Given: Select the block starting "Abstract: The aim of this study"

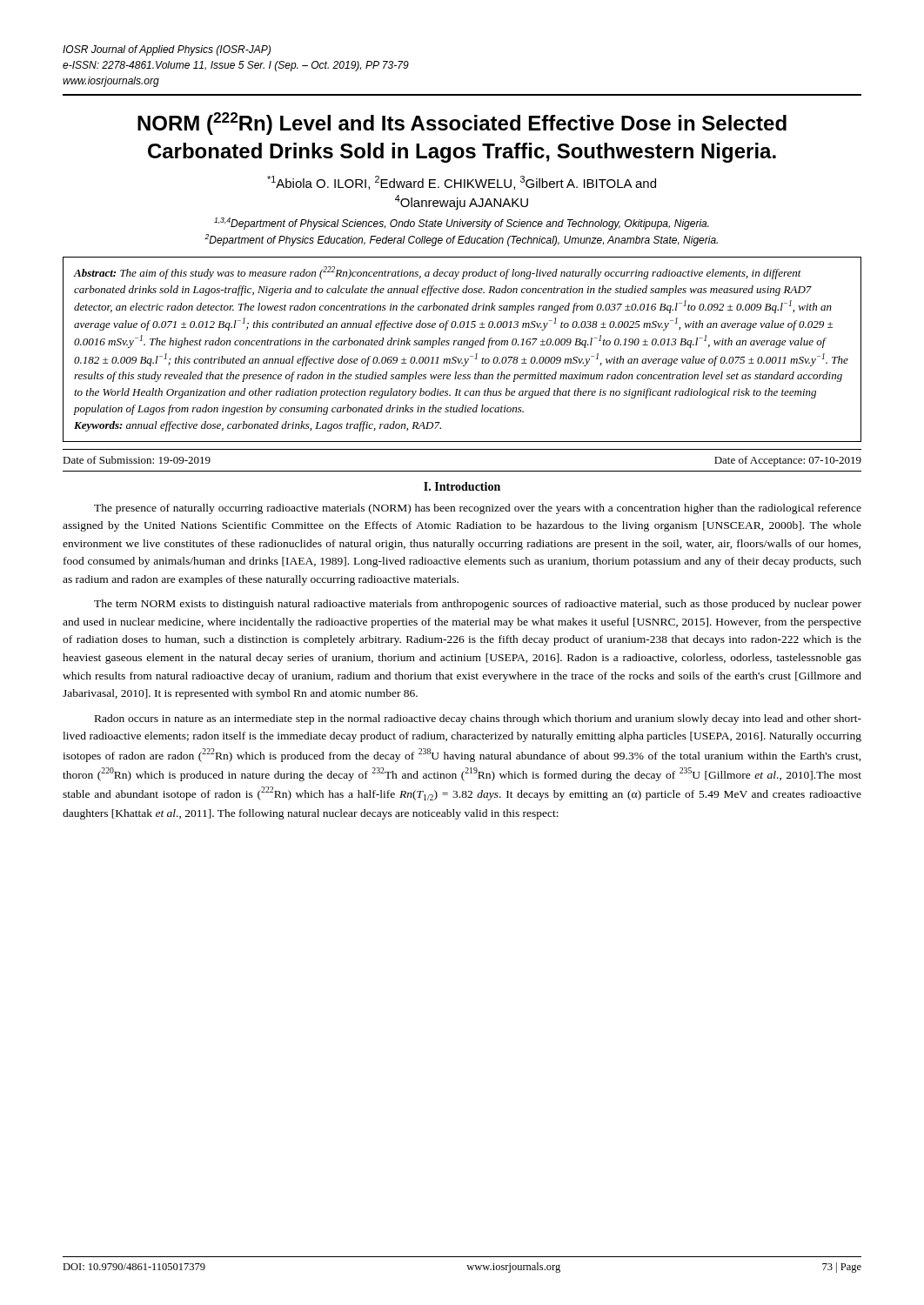Looking at the screenshot, I should [x=461, y=348].
